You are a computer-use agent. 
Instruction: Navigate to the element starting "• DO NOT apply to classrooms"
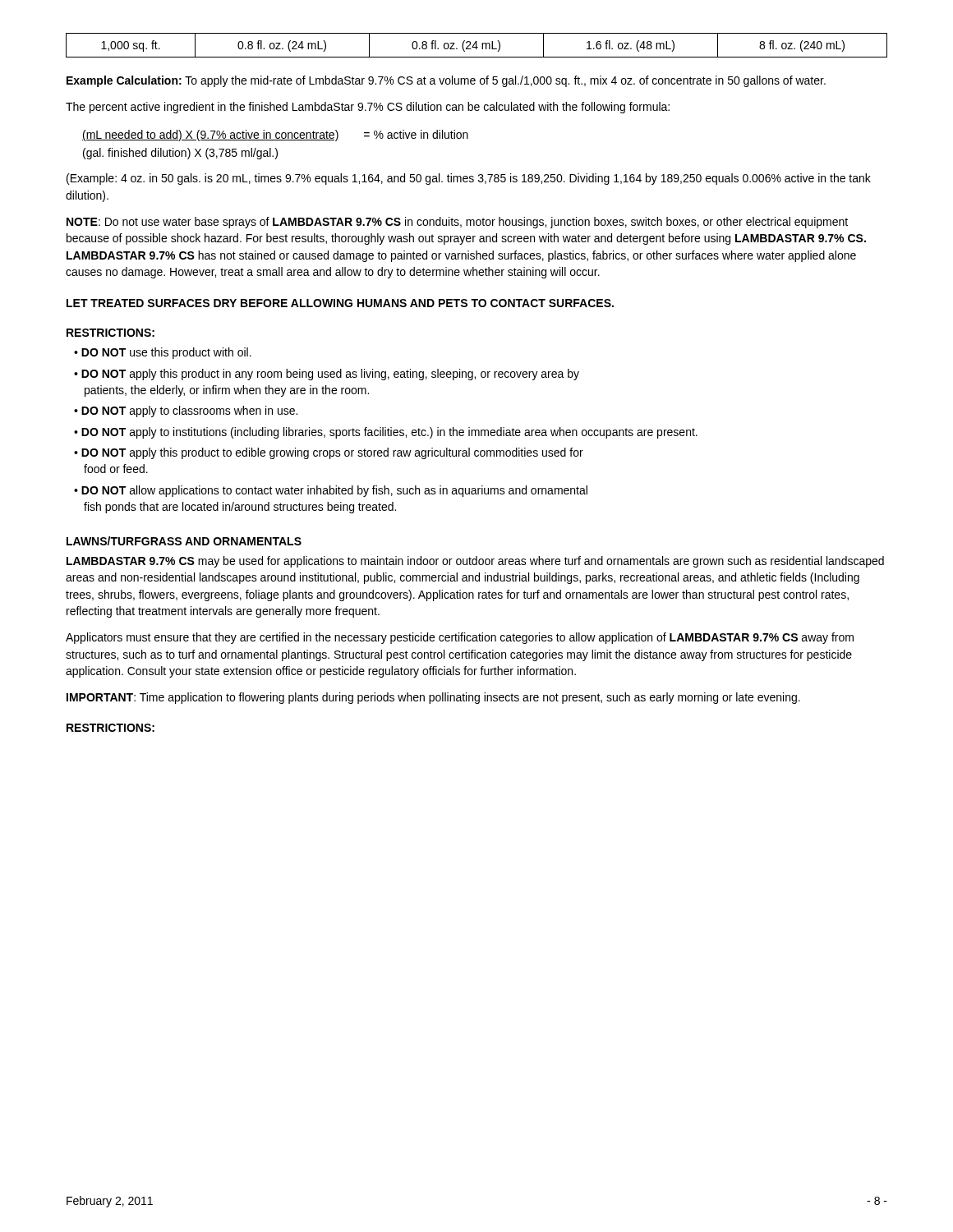point(186,411)
